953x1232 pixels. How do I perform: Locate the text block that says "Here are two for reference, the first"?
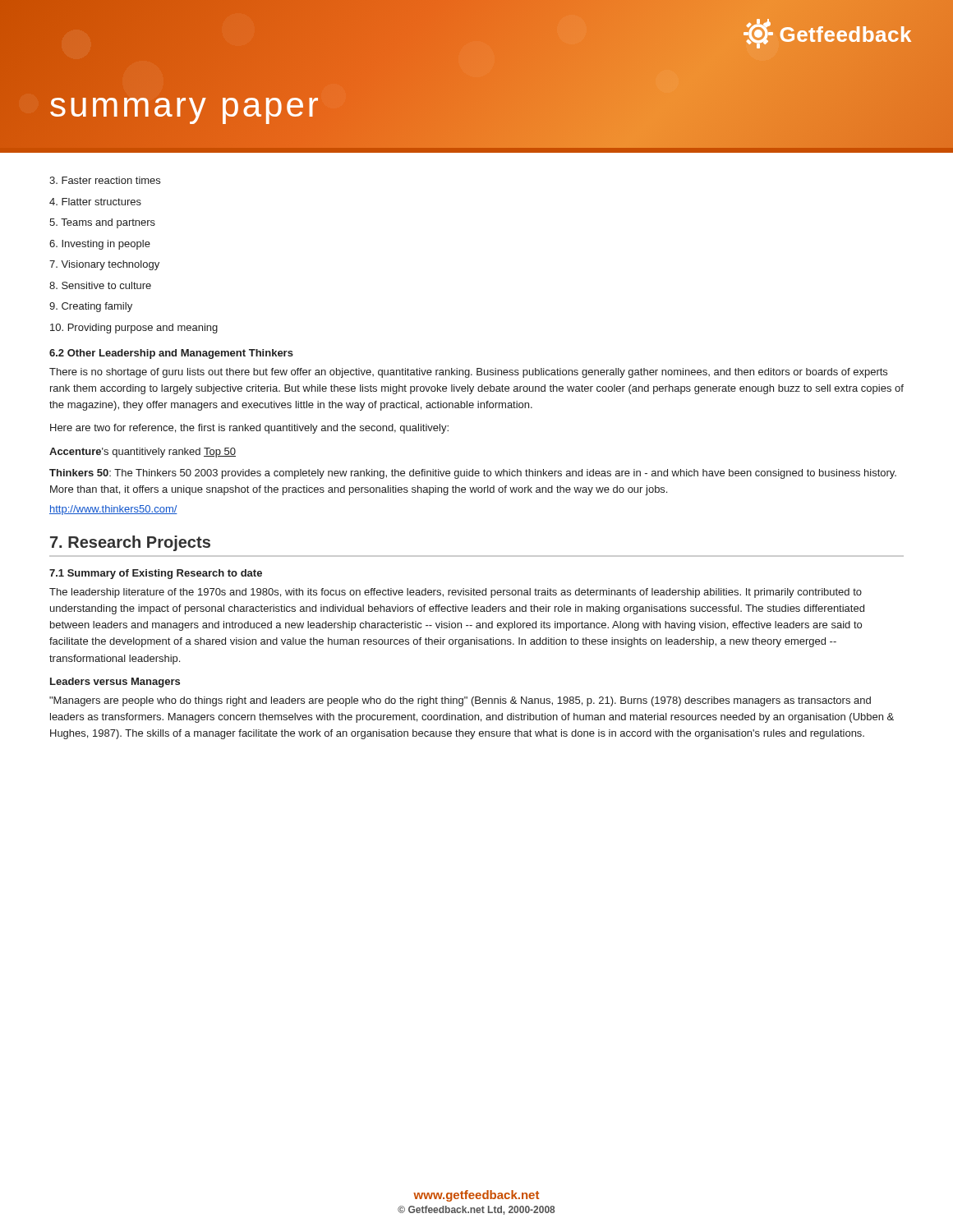[249, 428]
